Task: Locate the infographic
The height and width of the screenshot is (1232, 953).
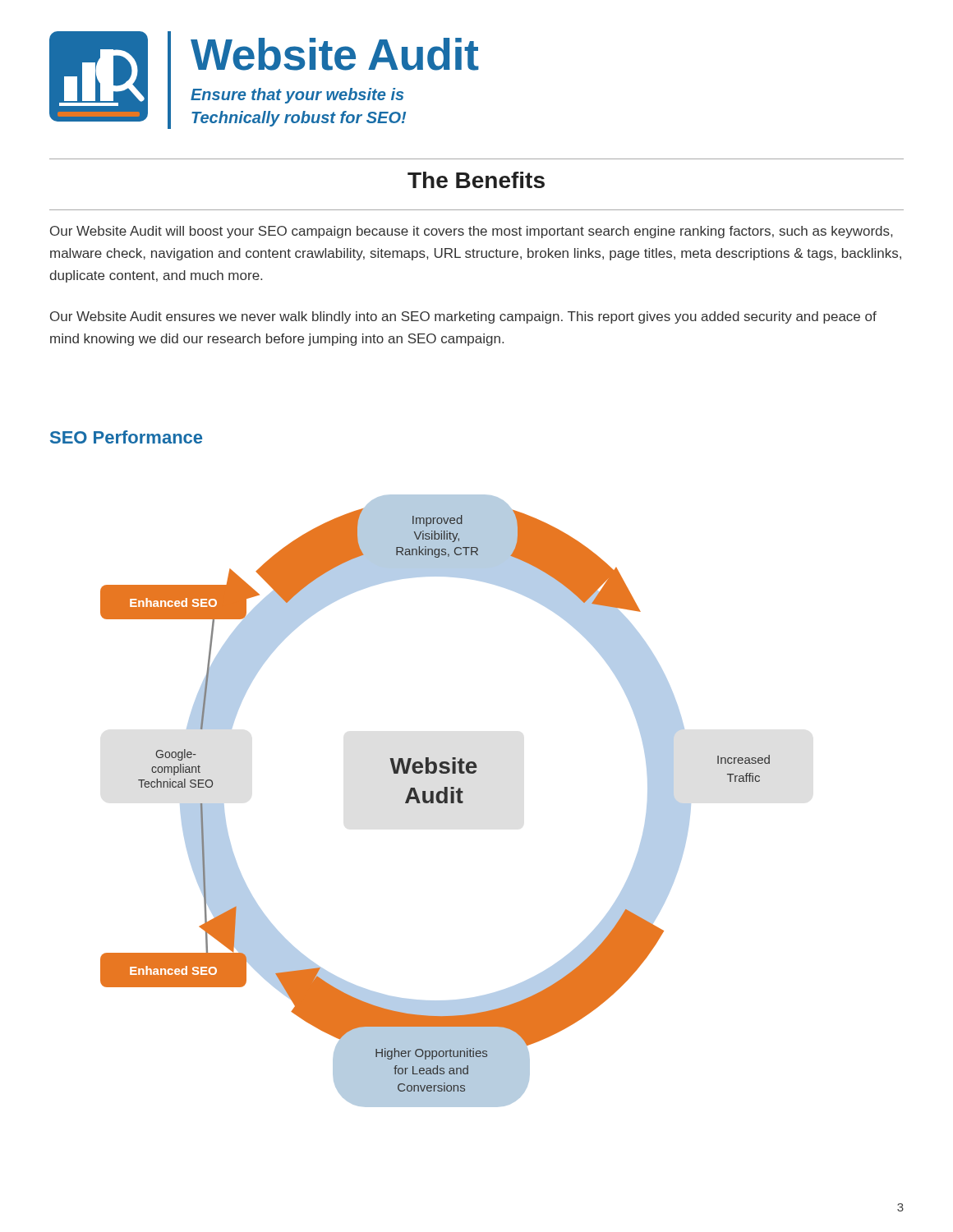Action: [476, 817]
